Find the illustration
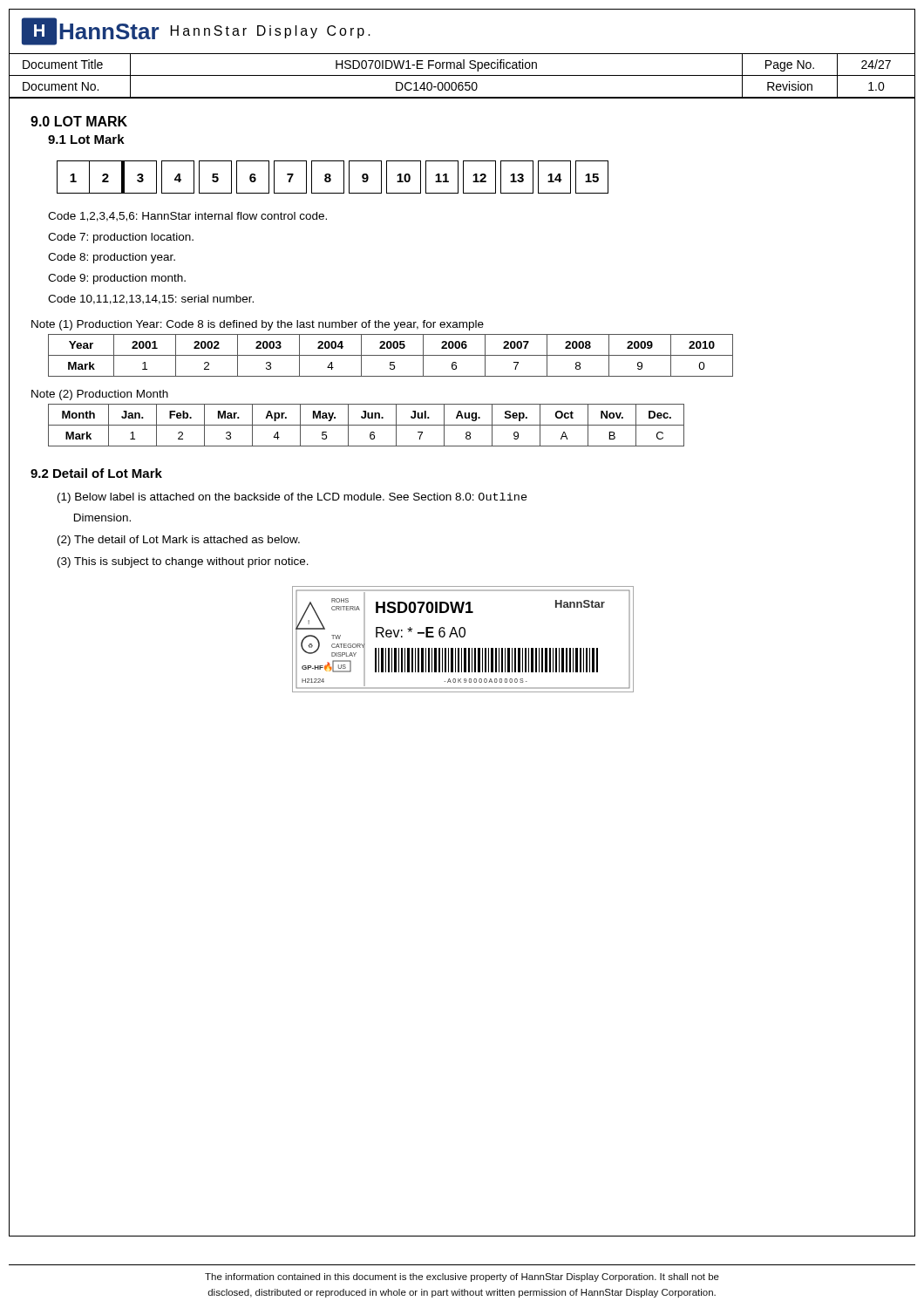The image size is (924, 1308). click(x=462, y=639)
